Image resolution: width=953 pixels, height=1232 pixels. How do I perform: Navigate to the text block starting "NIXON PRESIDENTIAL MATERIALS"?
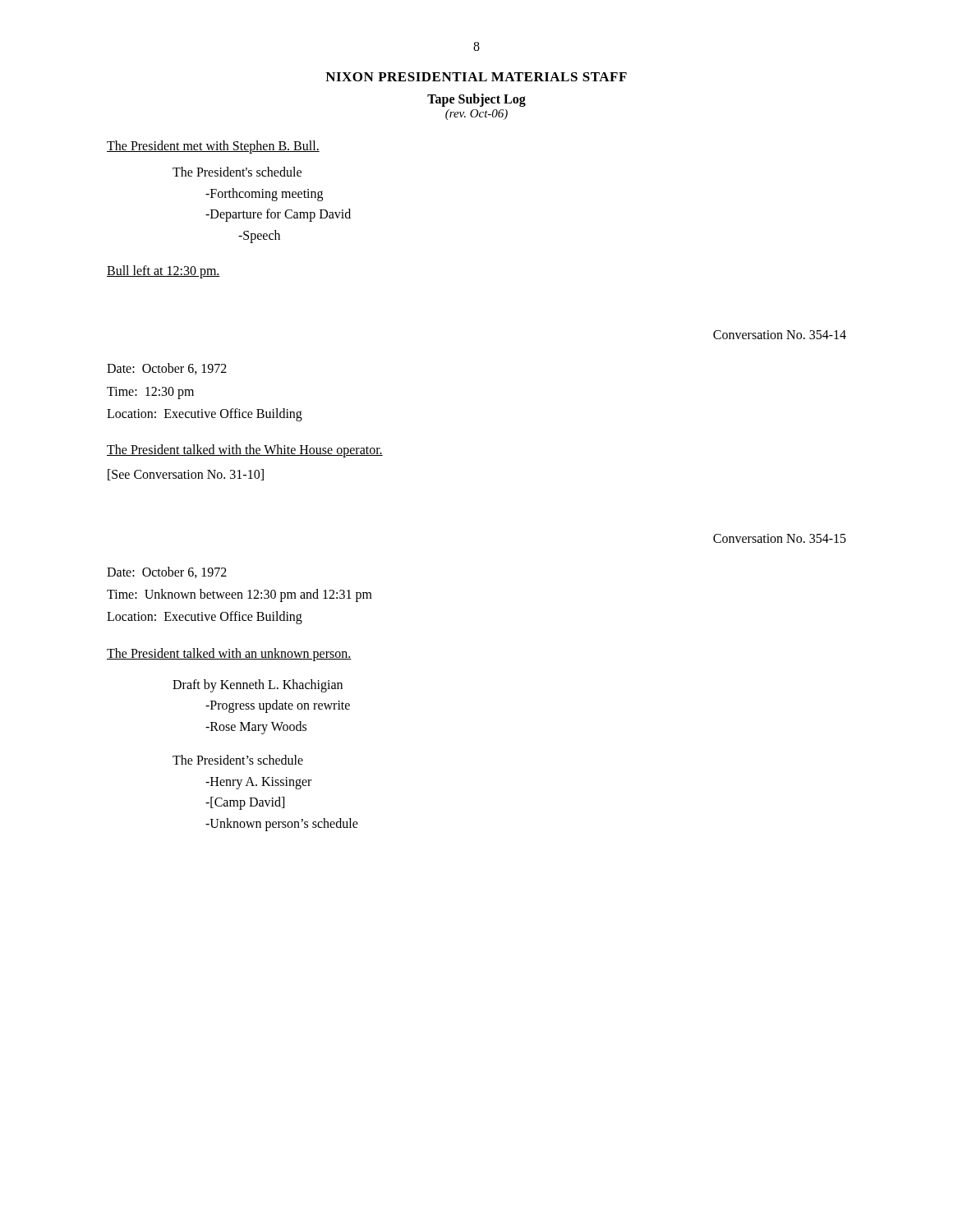click(476, 77)
